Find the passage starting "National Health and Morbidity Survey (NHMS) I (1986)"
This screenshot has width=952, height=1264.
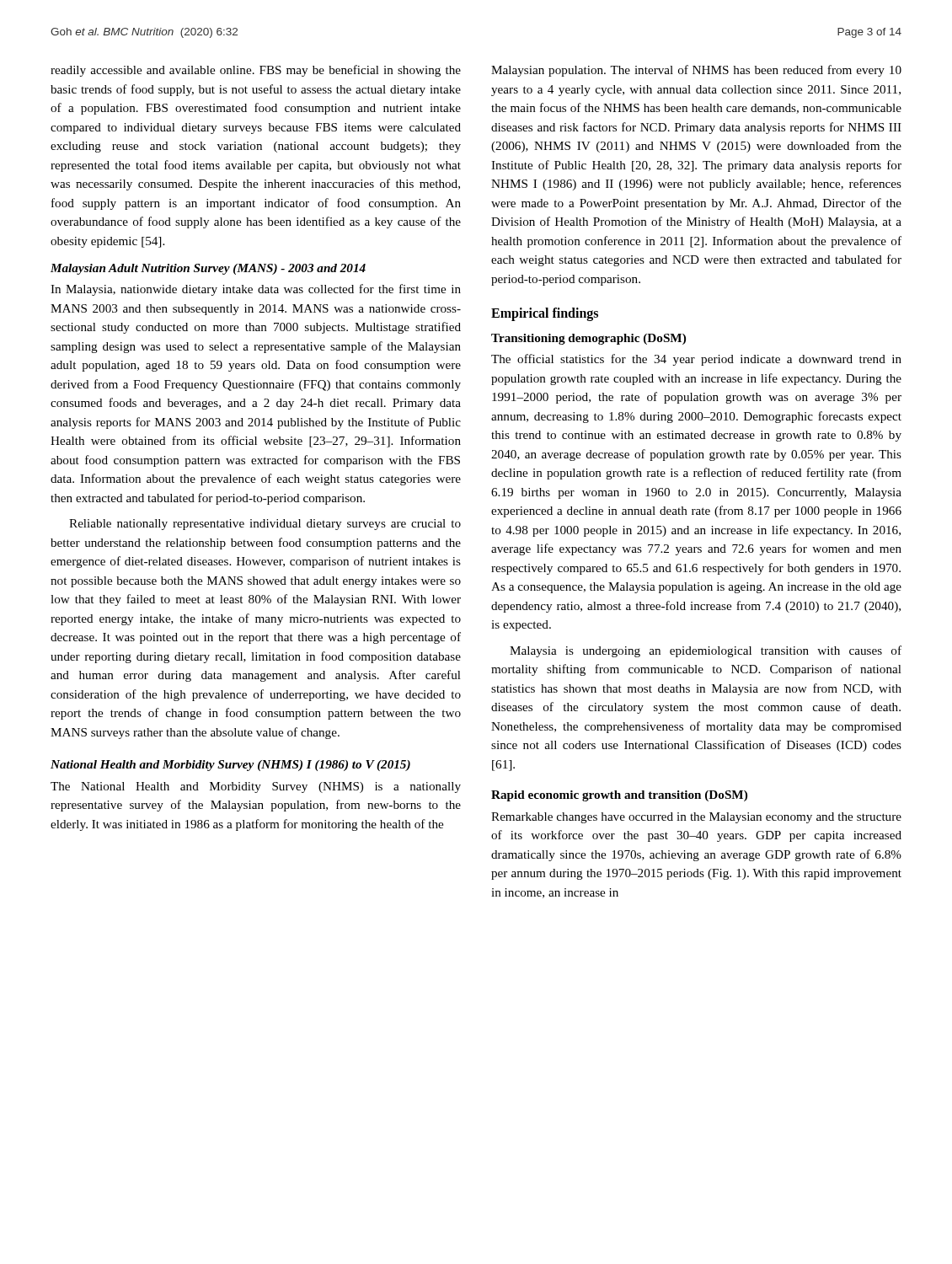point(256,764)
